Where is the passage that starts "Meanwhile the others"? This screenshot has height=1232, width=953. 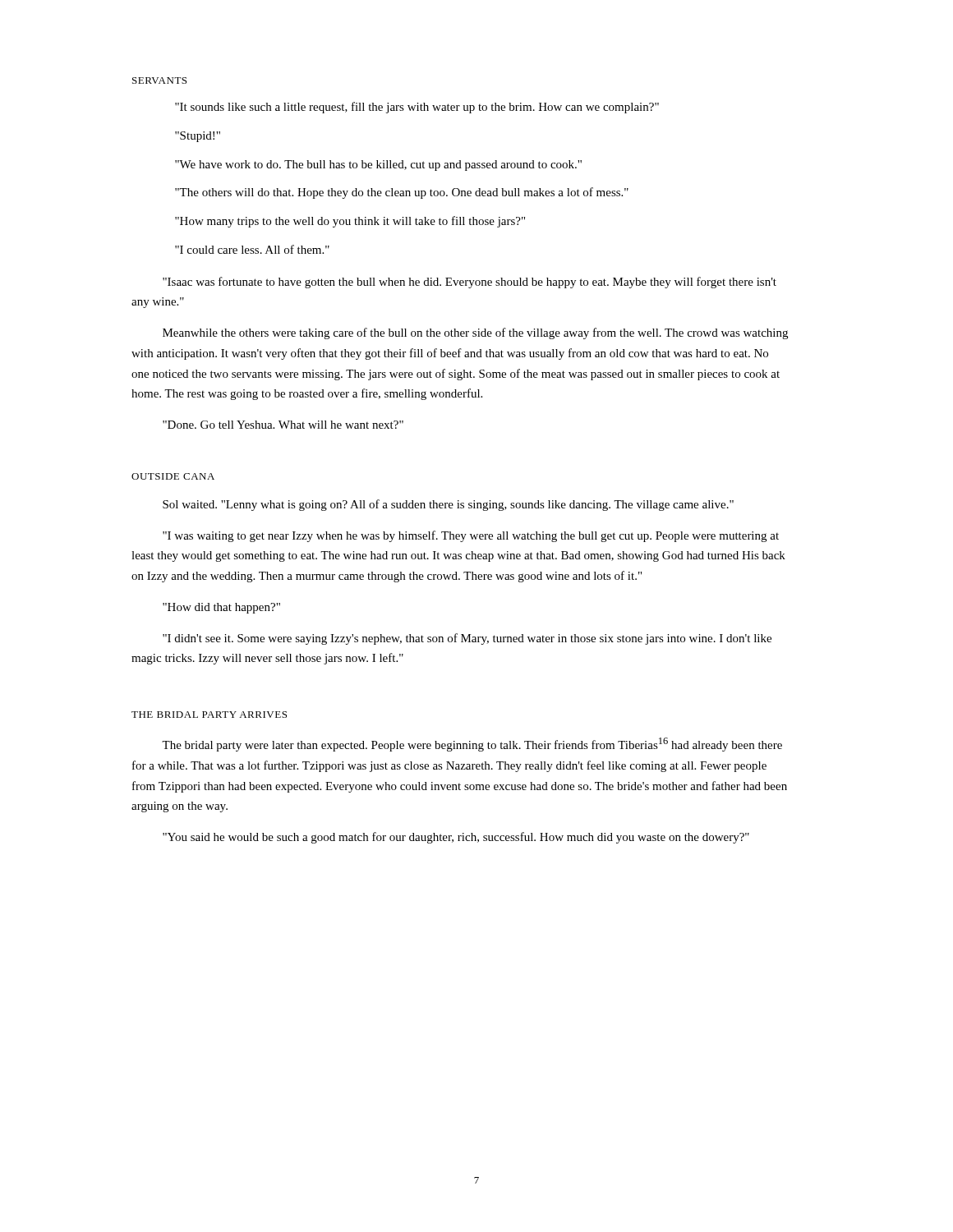pos(460,363)
